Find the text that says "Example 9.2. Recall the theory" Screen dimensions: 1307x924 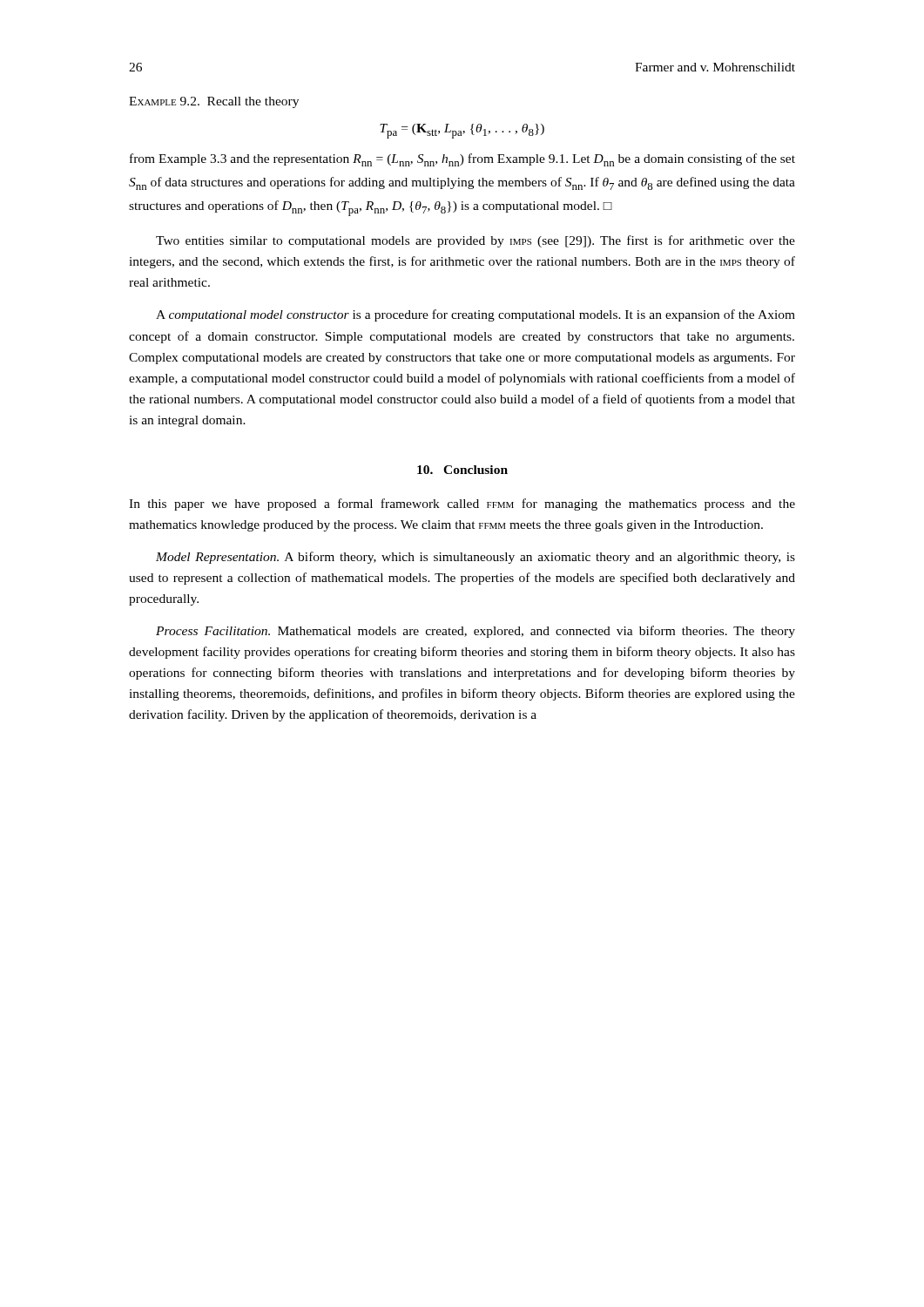pyautogui.click(x=214, y=102)
